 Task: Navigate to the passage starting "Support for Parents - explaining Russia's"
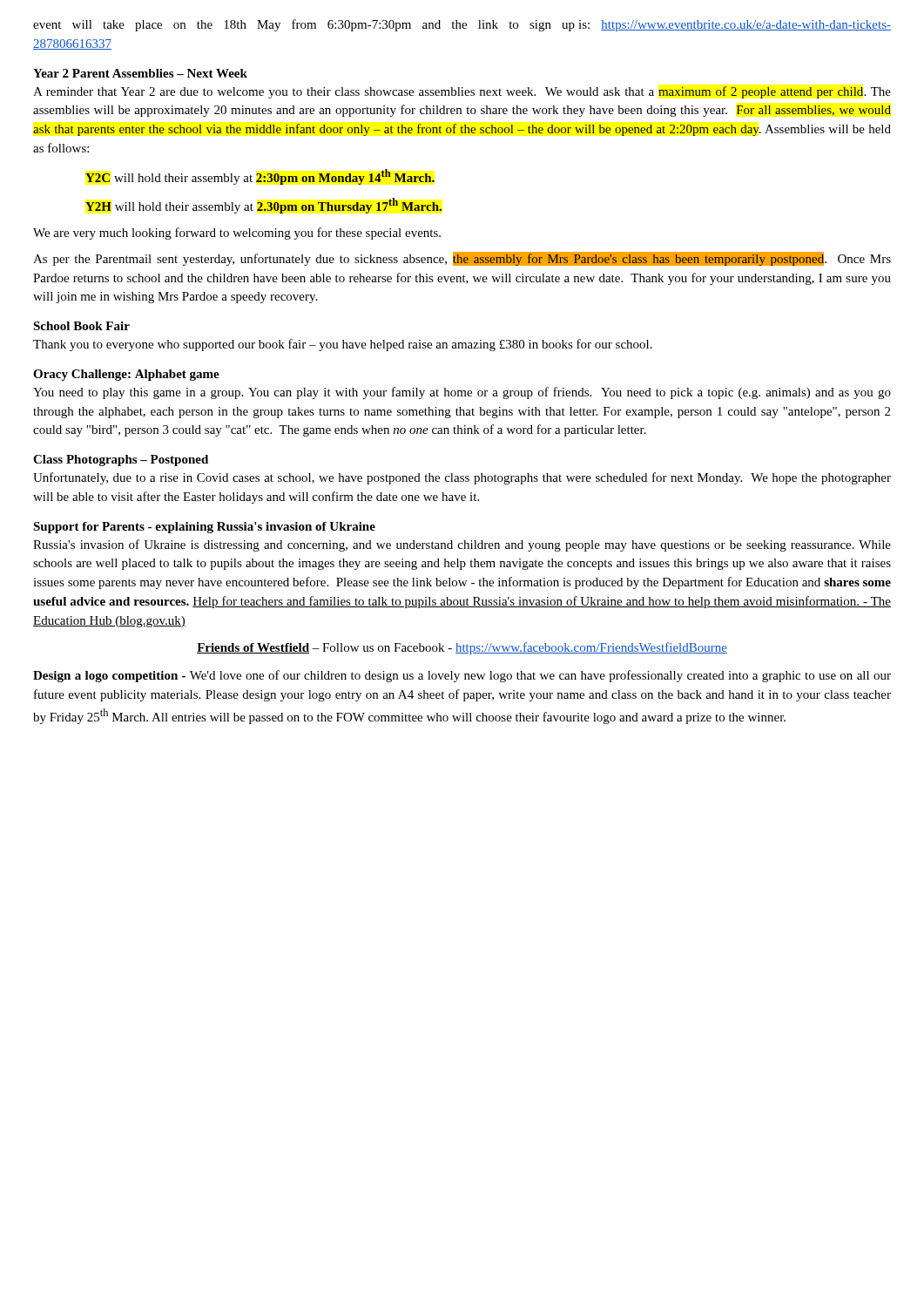tap(204, 526)
